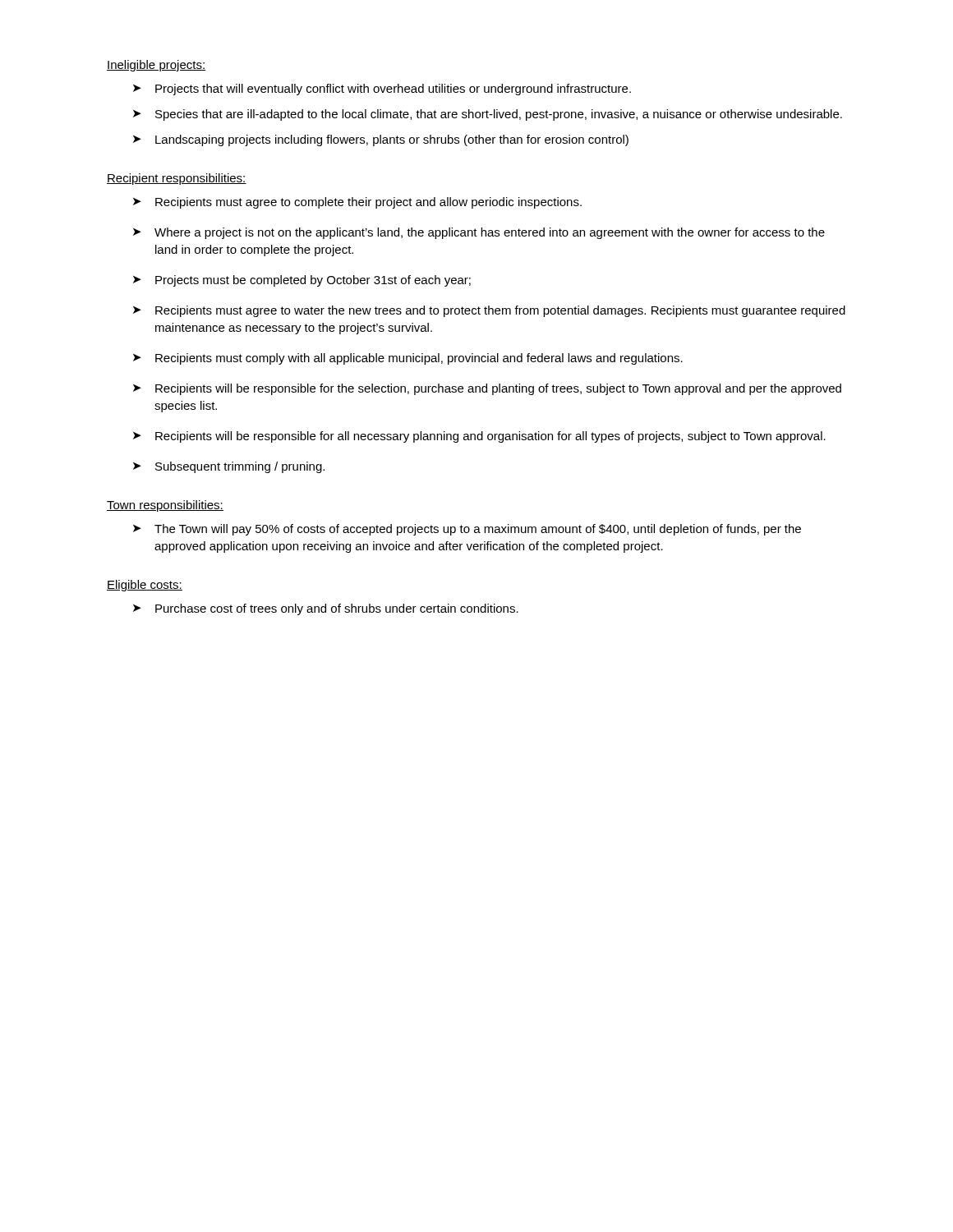Find the block starting "Eligible costs:"
The width and height of the screenshot is (953, 1232).
[x=144, y=584]
